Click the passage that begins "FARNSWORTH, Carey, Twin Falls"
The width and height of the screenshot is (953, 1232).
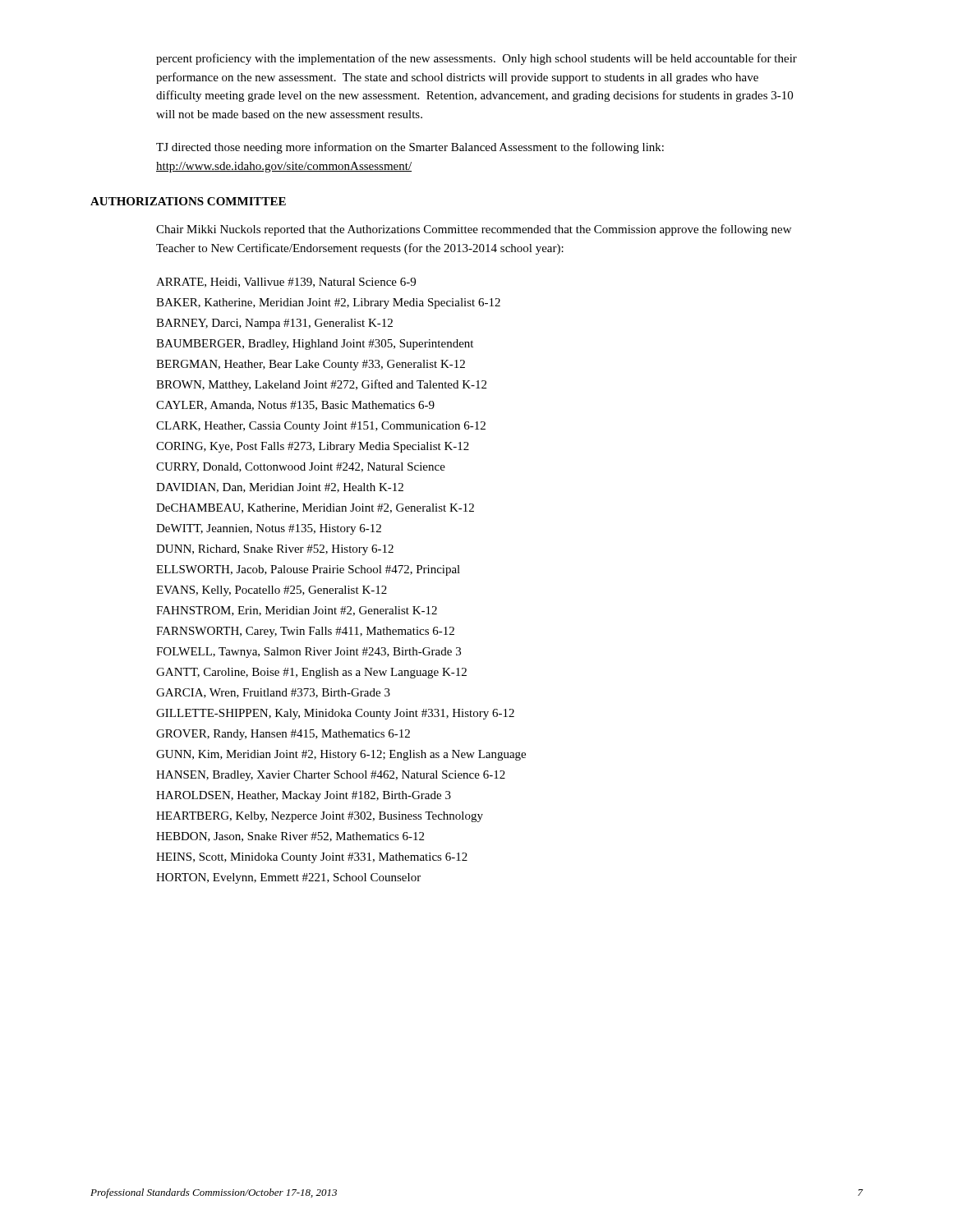point(306,631)
